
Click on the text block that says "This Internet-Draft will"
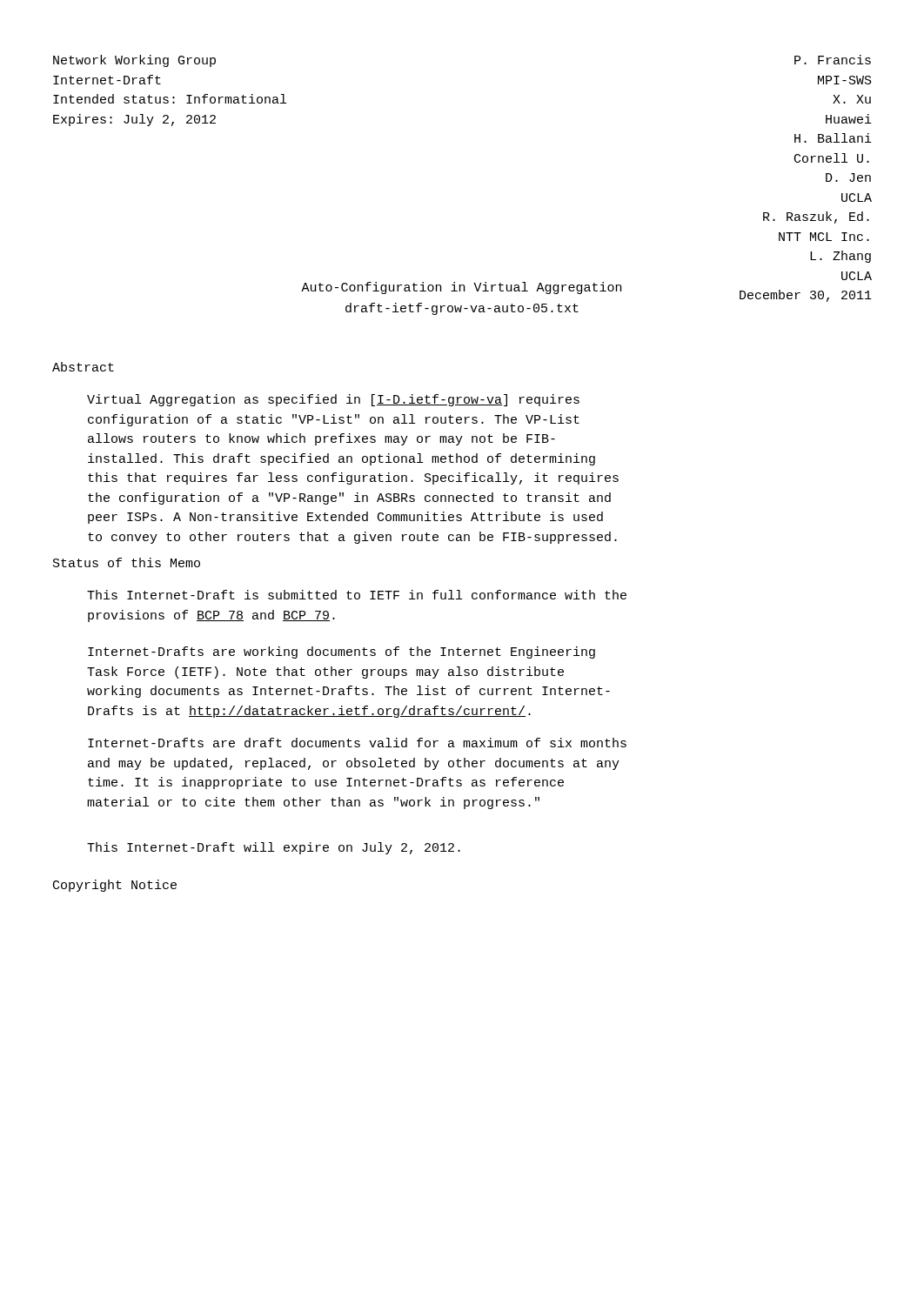pyautogui.click(x=275, y=849)
